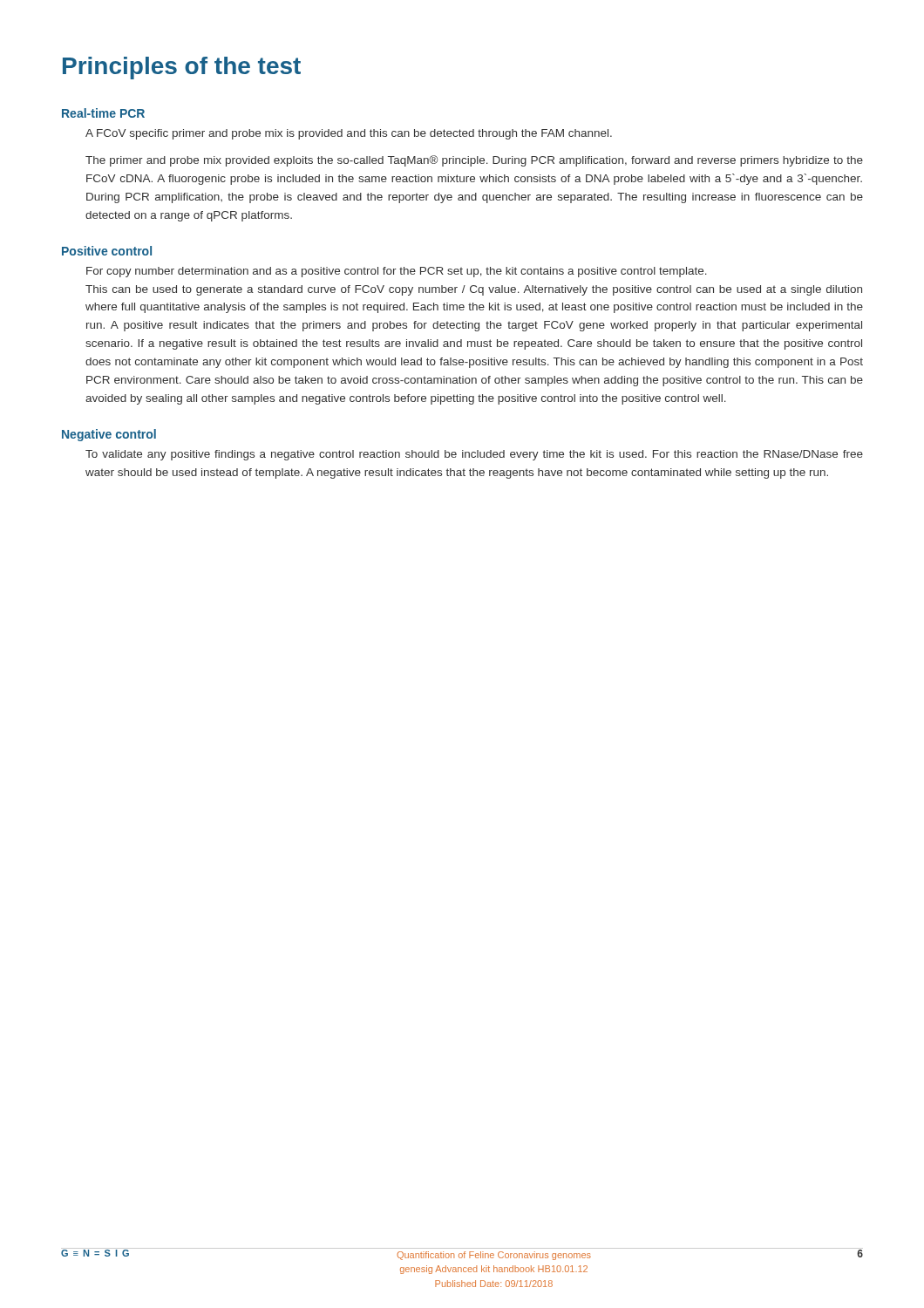This screenshot has width=924, height=1308.
Task: Click where it says "Negative control"
Action: tap(109, 434)
